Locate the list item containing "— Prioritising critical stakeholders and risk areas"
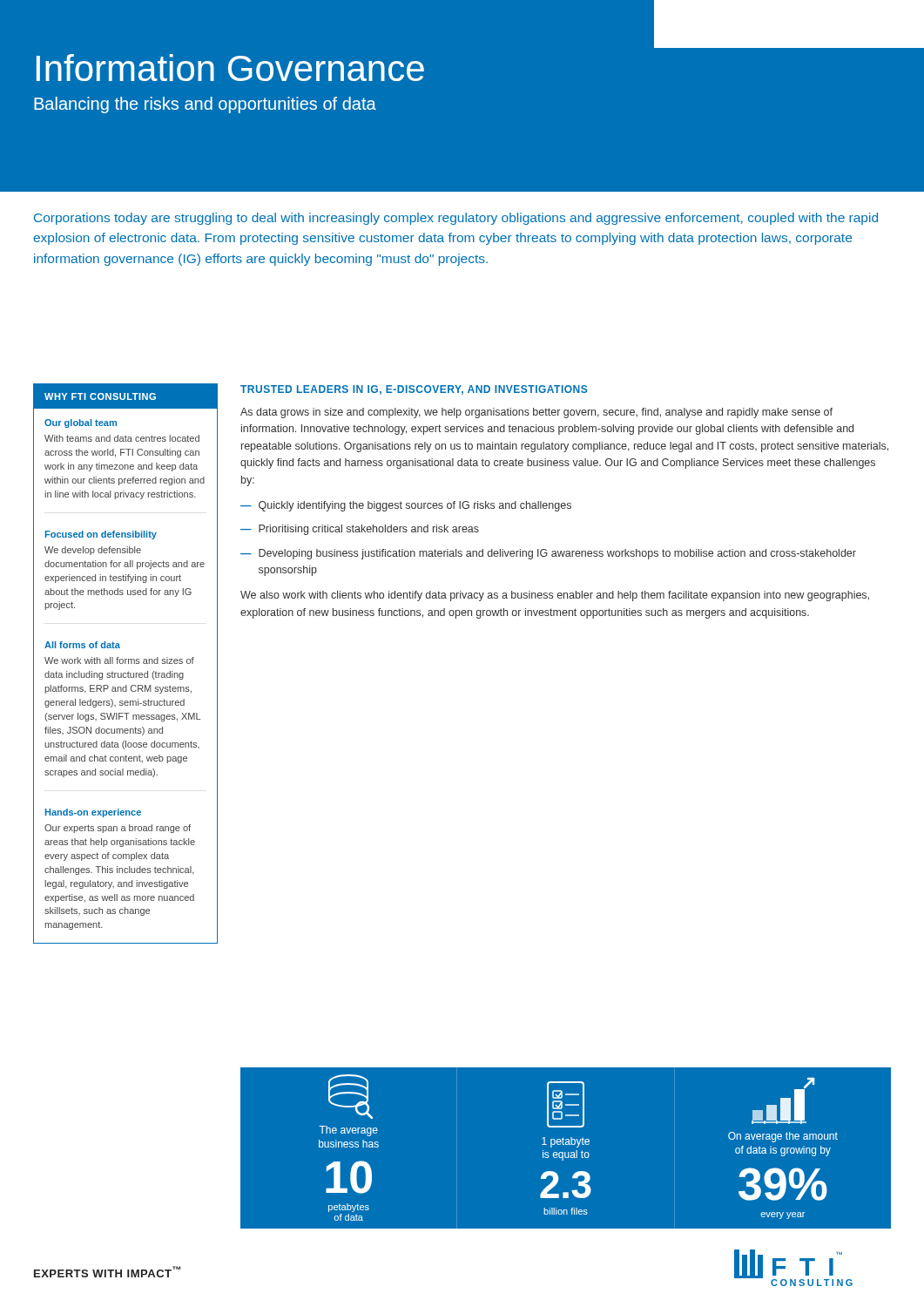The height and width of the screenshot is (1307, 924). pyautogui.click(x=360, y=530)
